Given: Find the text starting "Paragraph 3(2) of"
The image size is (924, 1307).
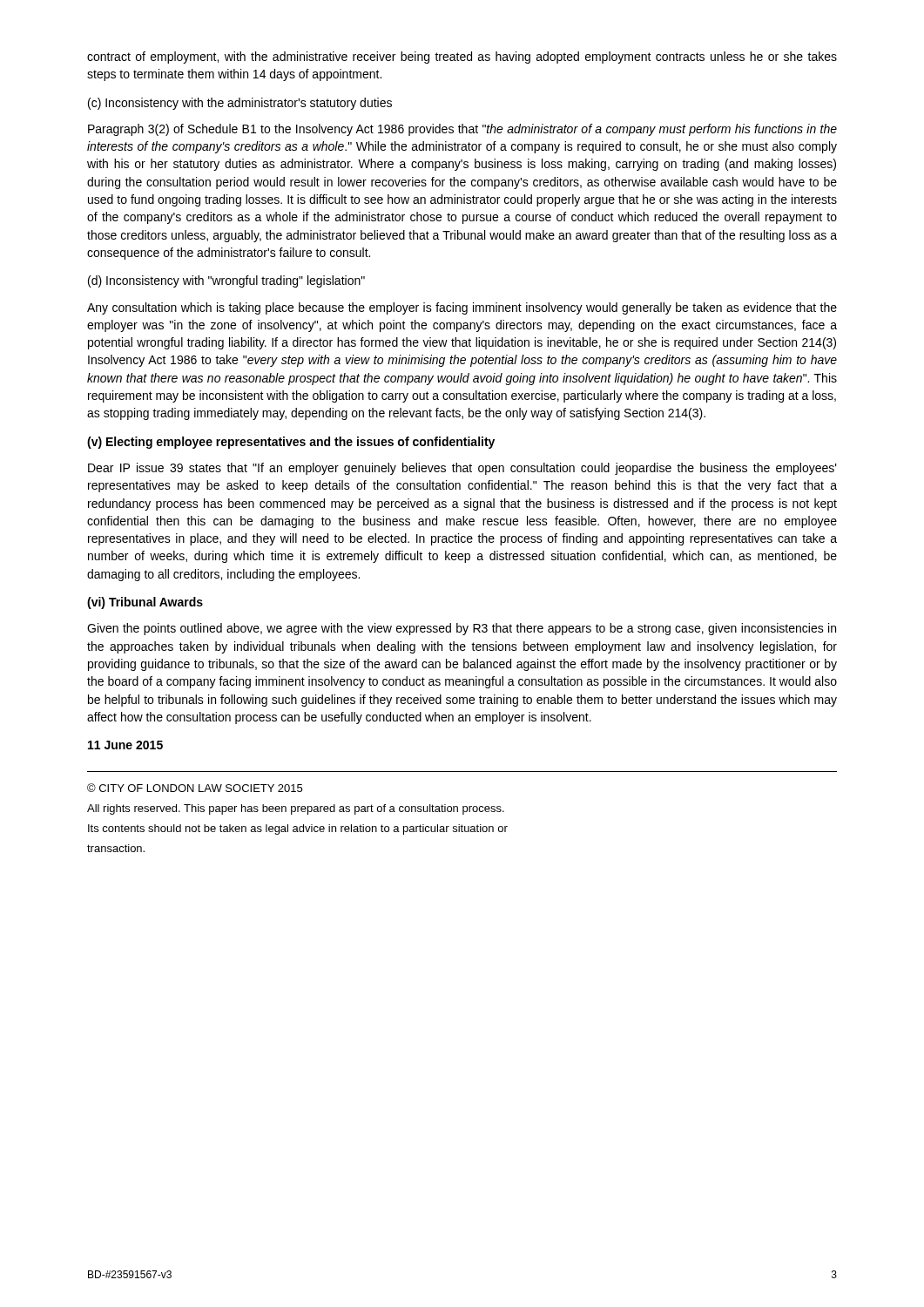Looking at the screenshot, I should (x=462, y=191).
